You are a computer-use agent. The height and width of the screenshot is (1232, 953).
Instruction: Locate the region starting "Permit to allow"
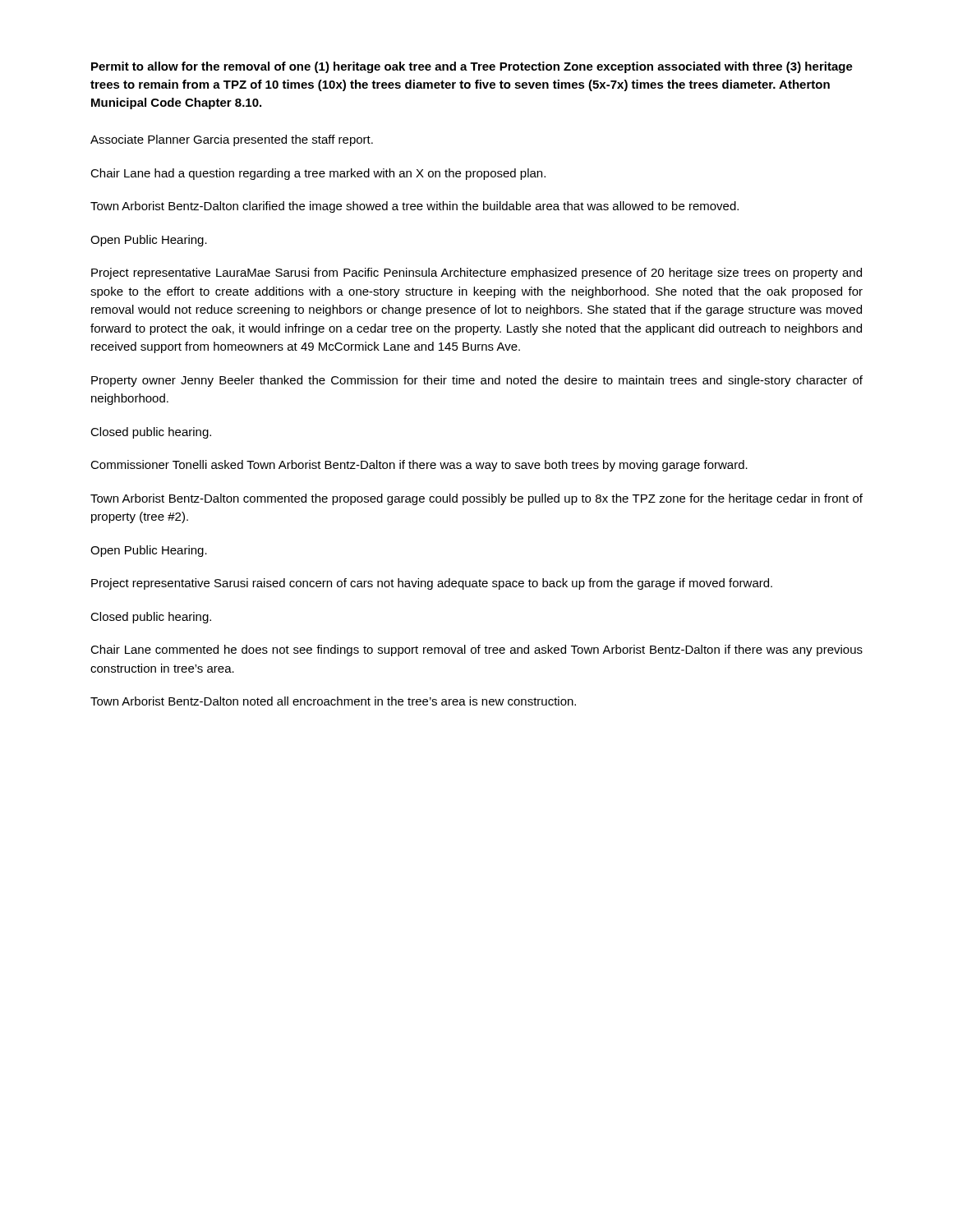pos(471,84)
